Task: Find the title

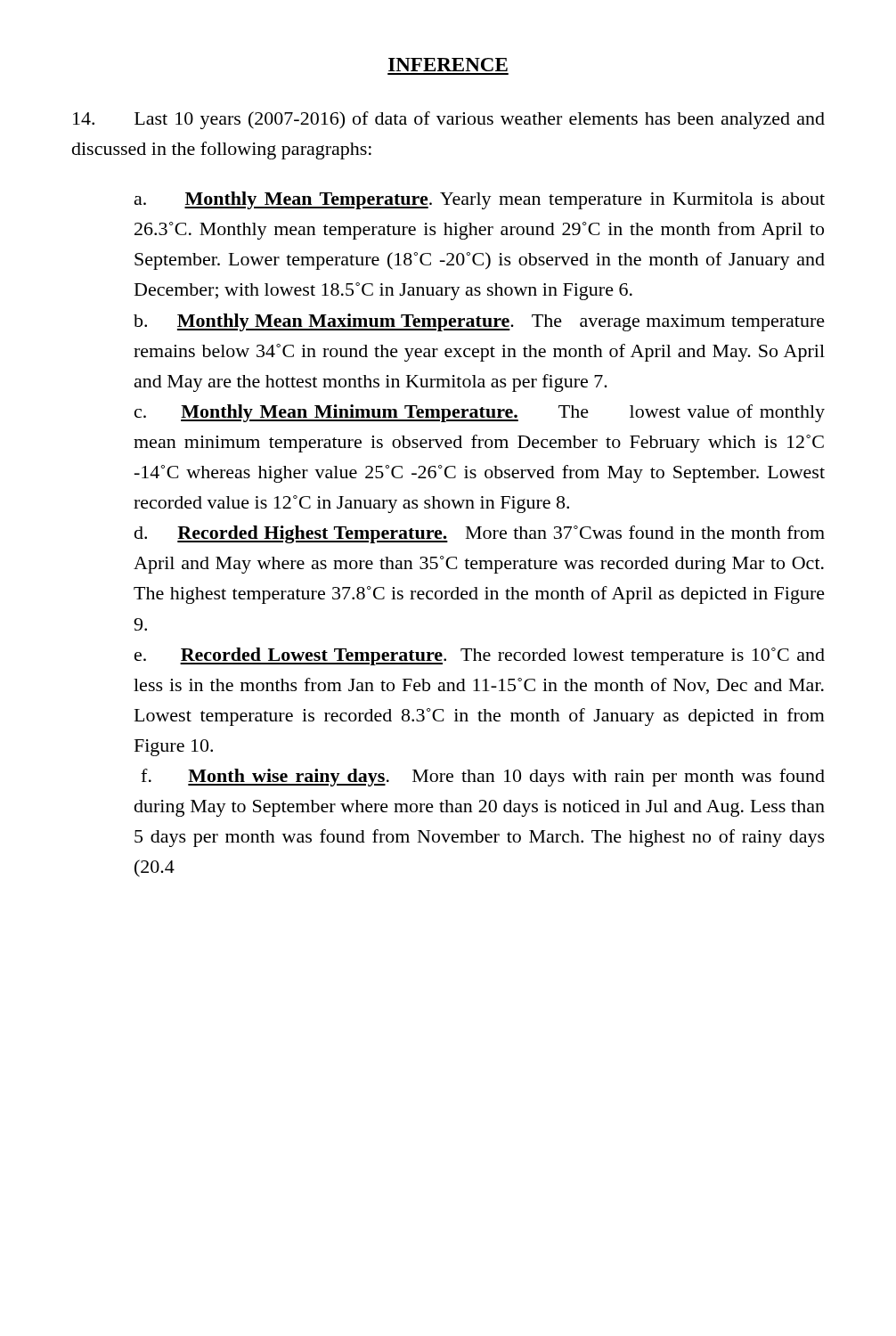Action: pyautogui.click(x=448, y=65)
